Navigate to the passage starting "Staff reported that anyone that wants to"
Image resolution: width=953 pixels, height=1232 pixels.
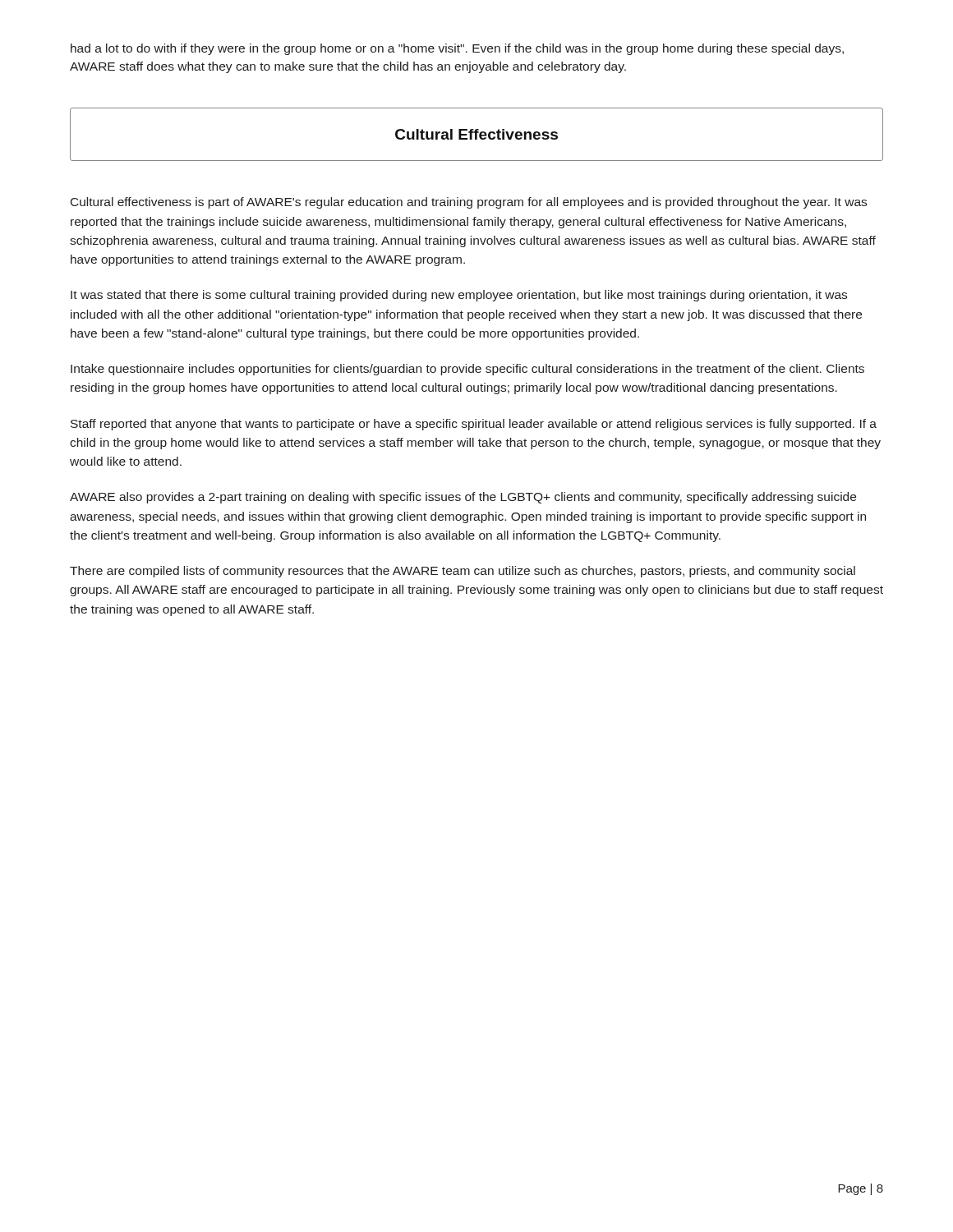(475, 442)
